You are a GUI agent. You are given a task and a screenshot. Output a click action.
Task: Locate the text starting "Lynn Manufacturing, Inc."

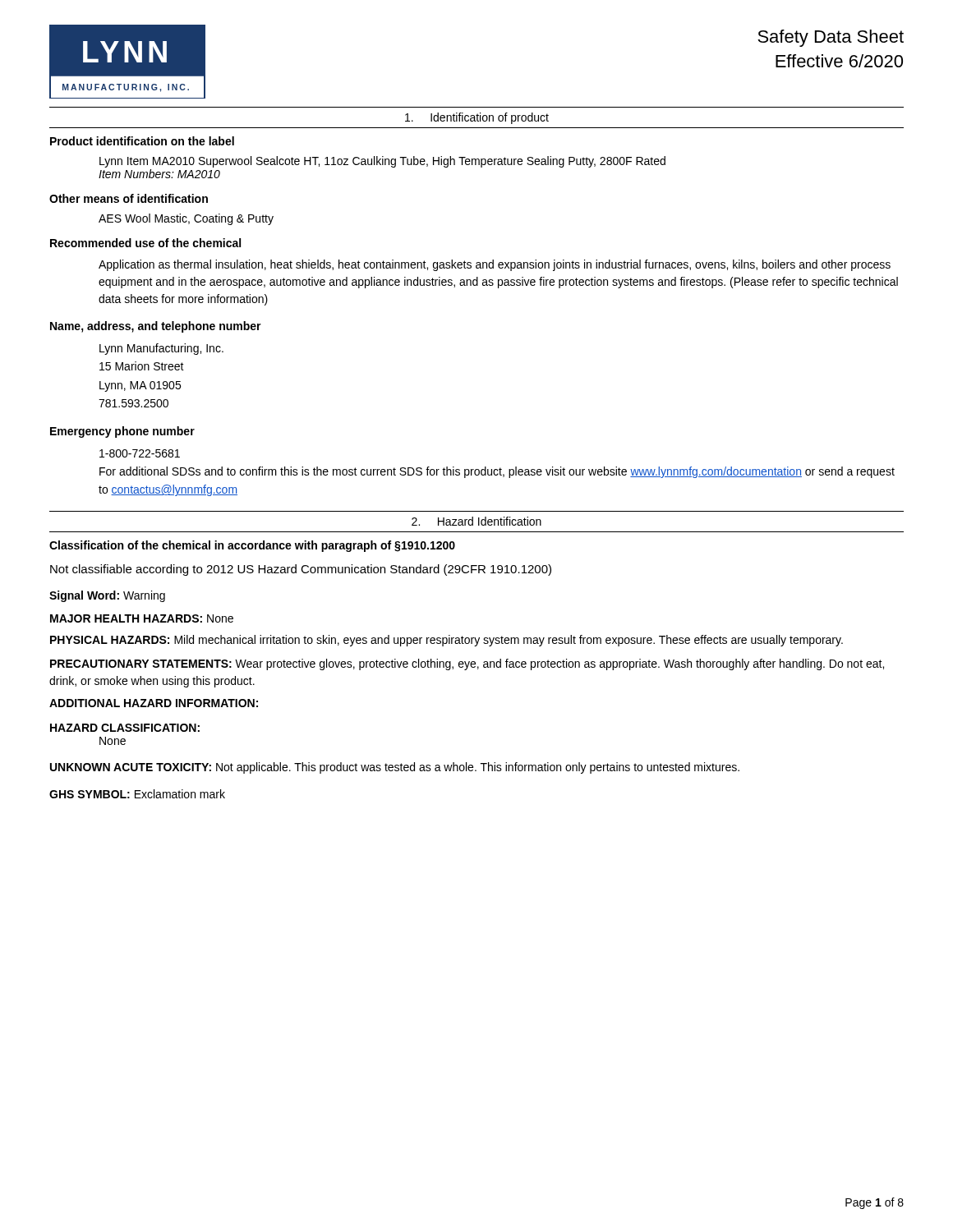click(x=161, y=376)
